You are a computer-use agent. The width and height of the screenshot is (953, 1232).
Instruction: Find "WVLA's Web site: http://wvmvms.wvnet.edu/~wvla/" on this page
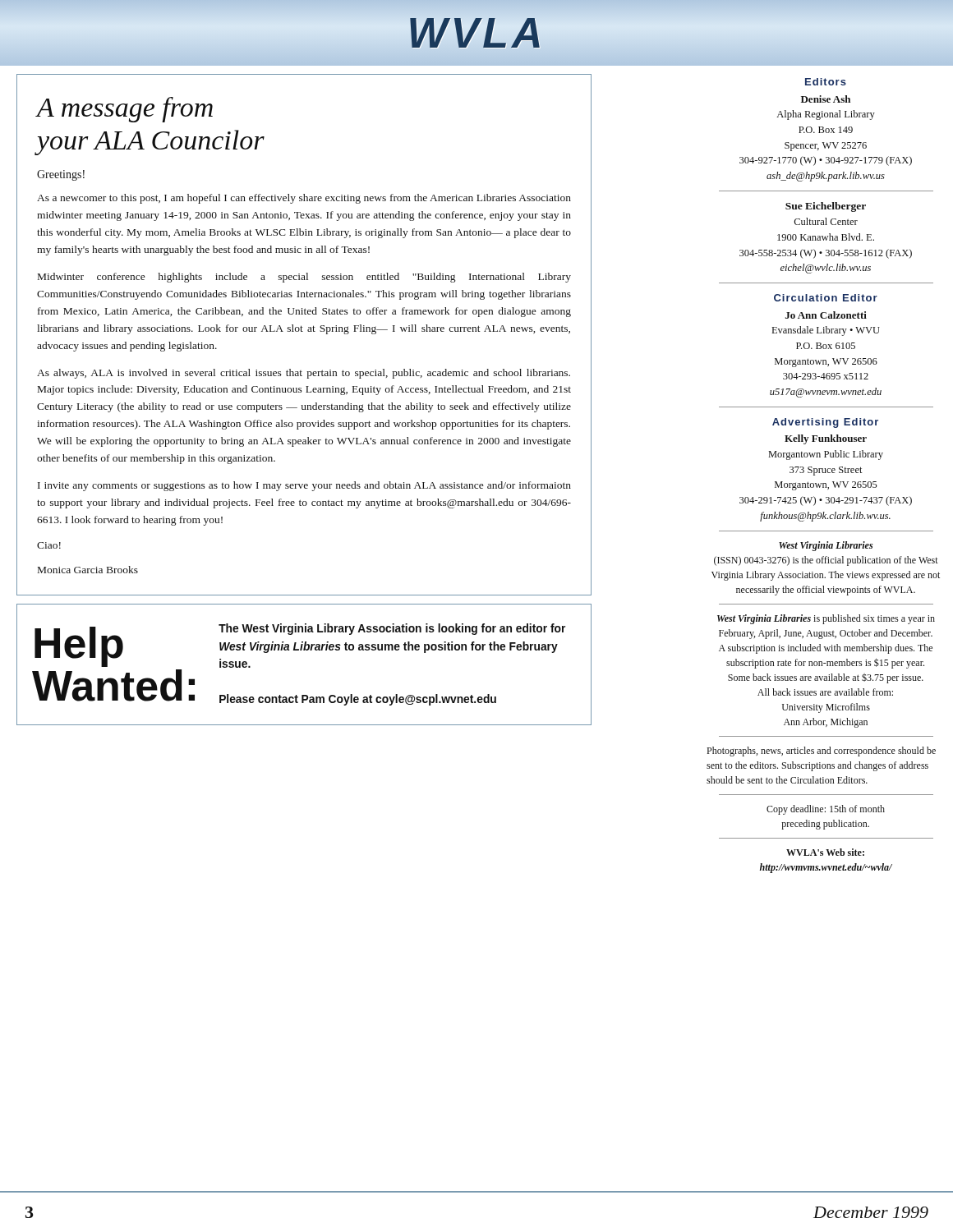pyautogui.click(x=826, y=860)
